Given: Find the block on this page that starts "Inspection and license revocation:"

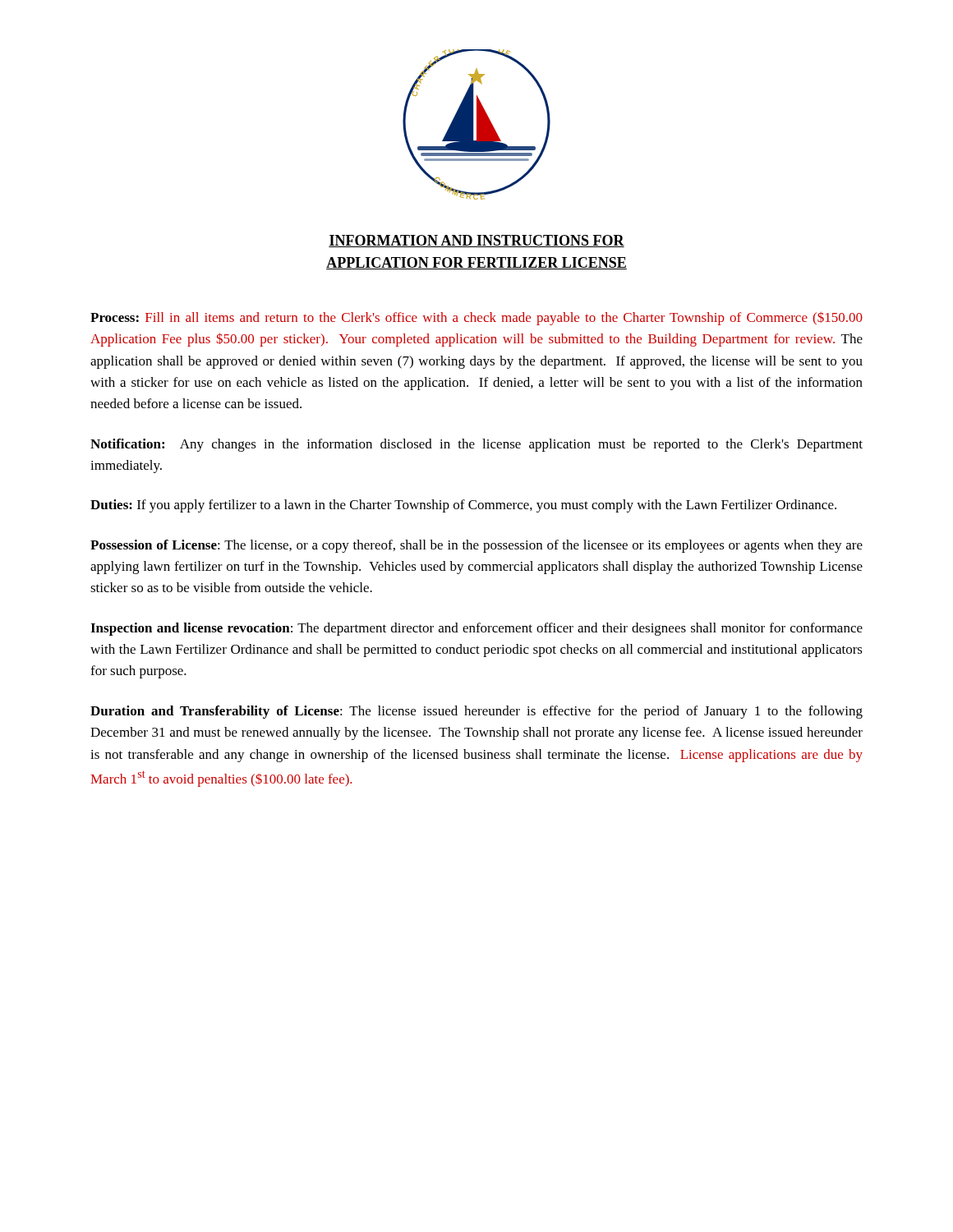Looking at the screenshot, I should pyautogui.click(x=476, y=649).
